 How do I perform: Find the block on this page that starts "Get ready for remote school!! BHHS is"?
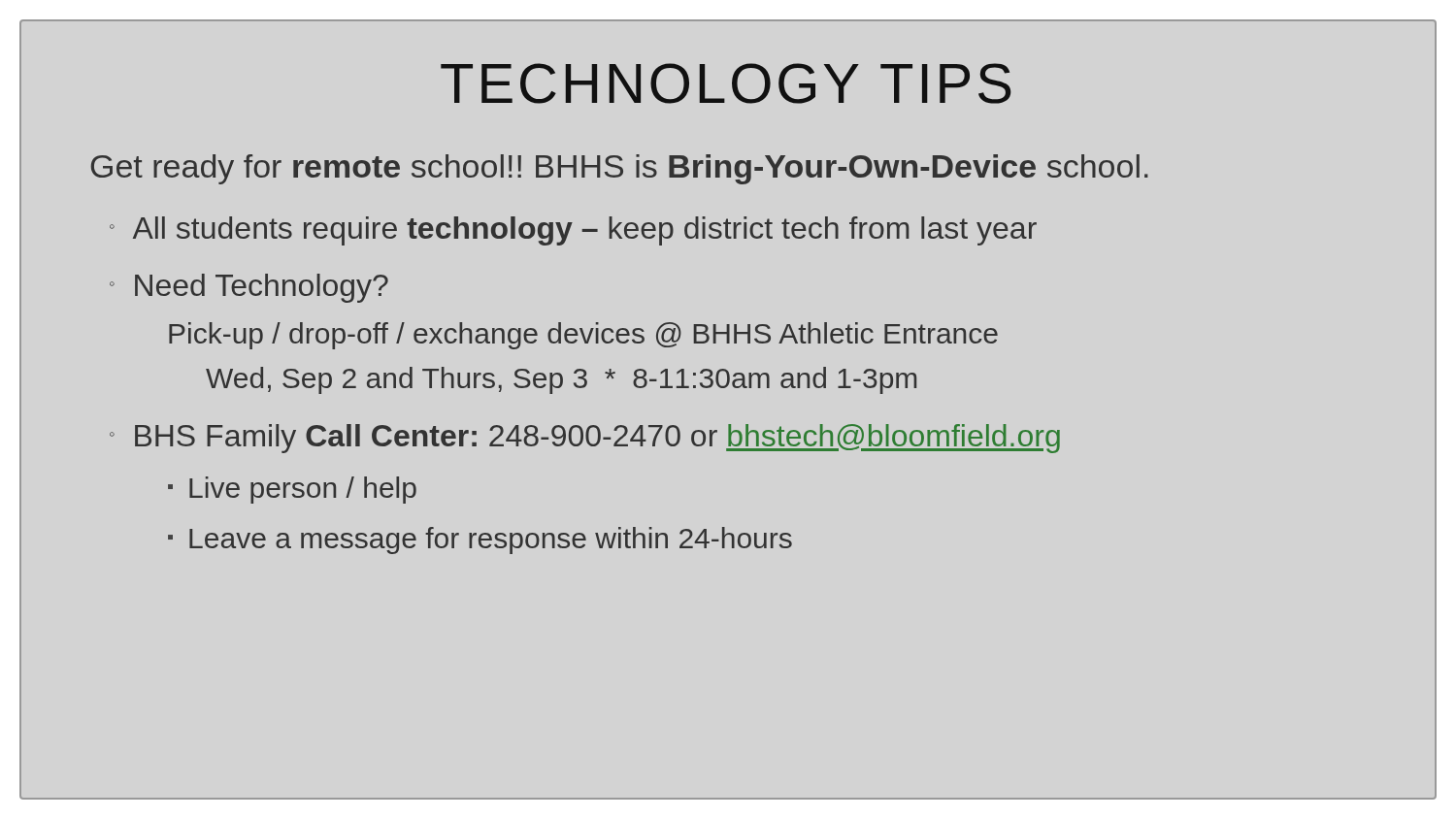[620, 166]
